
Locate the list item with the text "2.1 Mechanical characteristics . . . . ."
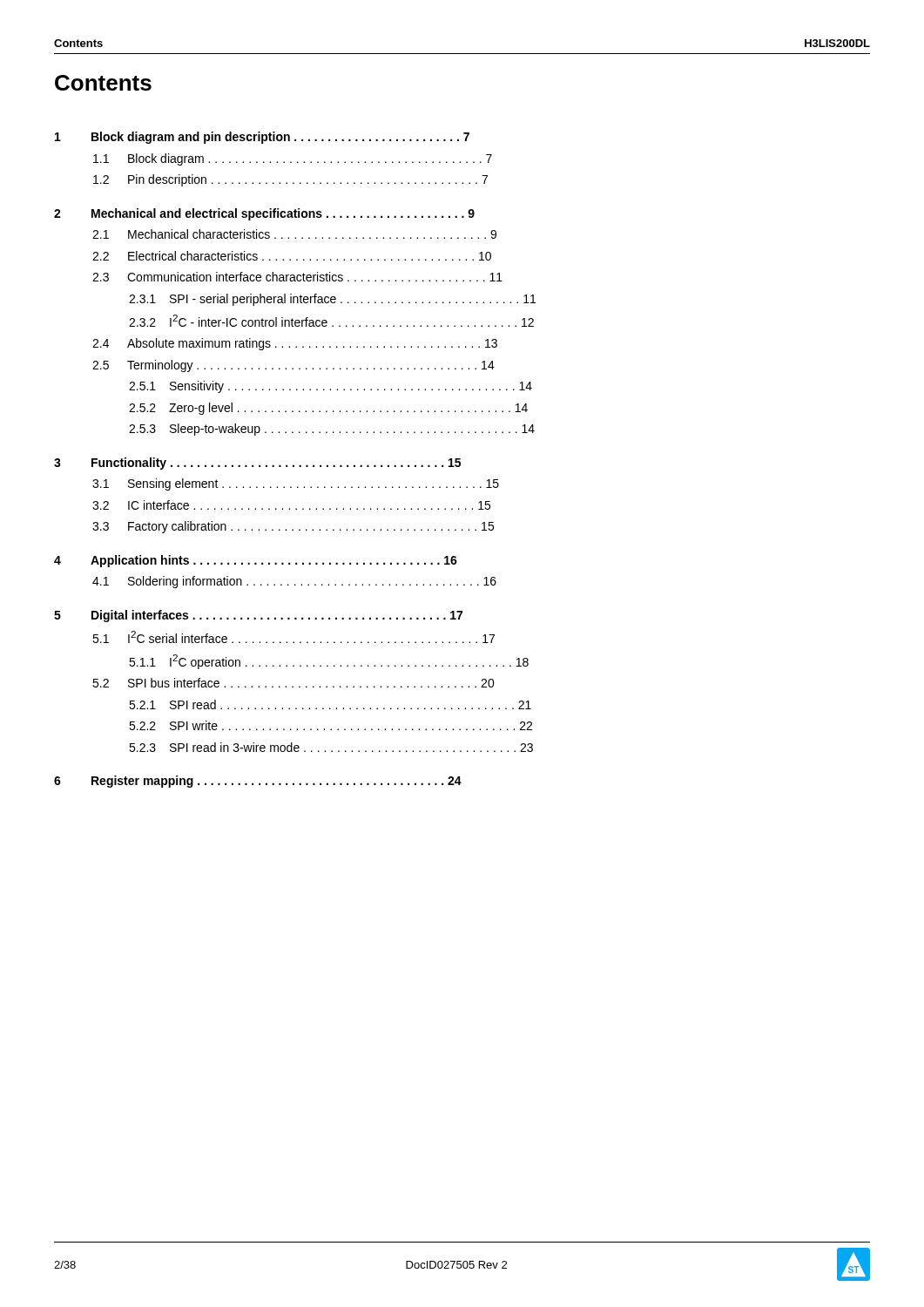(x=500, y=235)
